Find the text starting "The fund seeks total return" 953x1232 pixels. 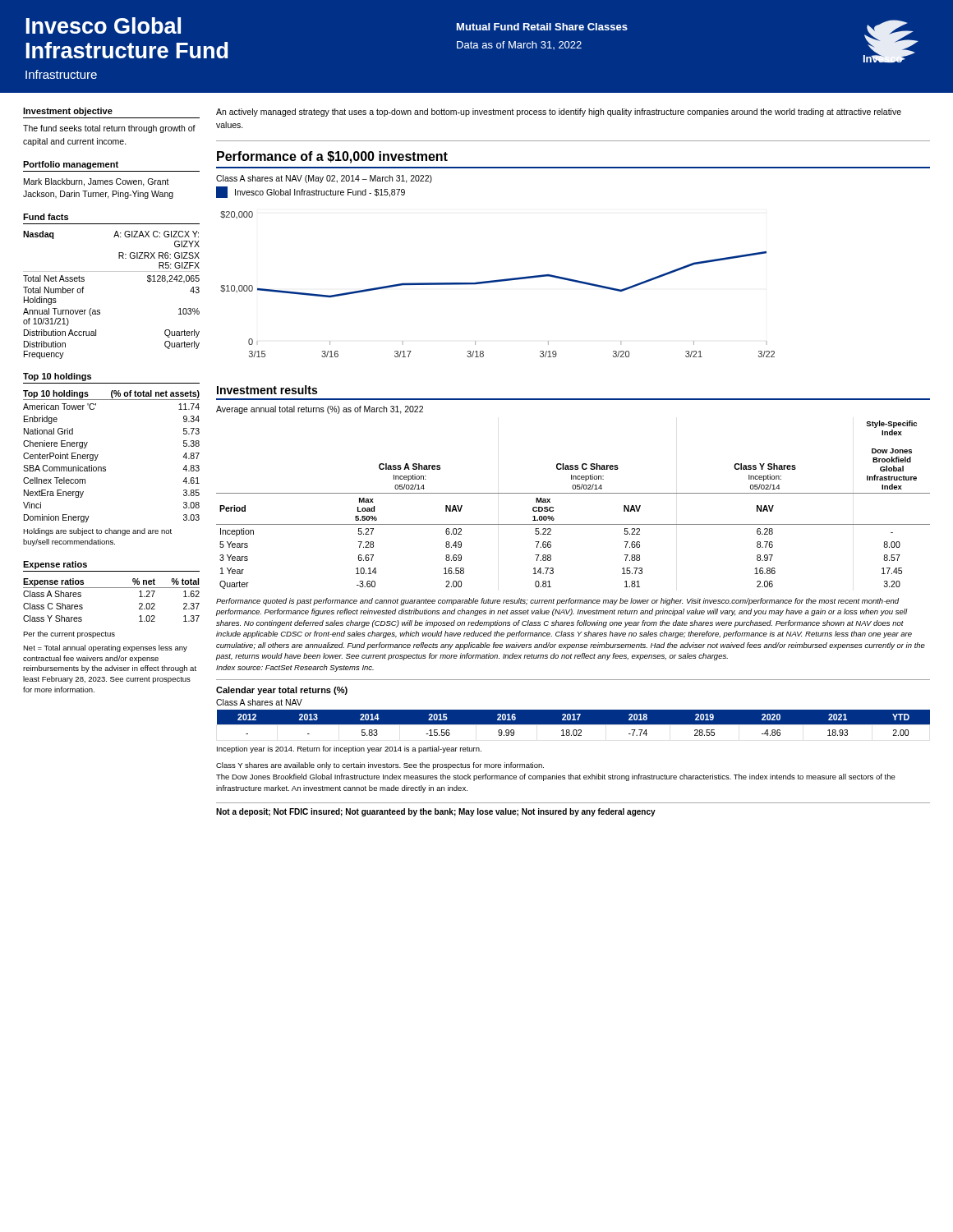pyautogui.click(x=109, y=135)
